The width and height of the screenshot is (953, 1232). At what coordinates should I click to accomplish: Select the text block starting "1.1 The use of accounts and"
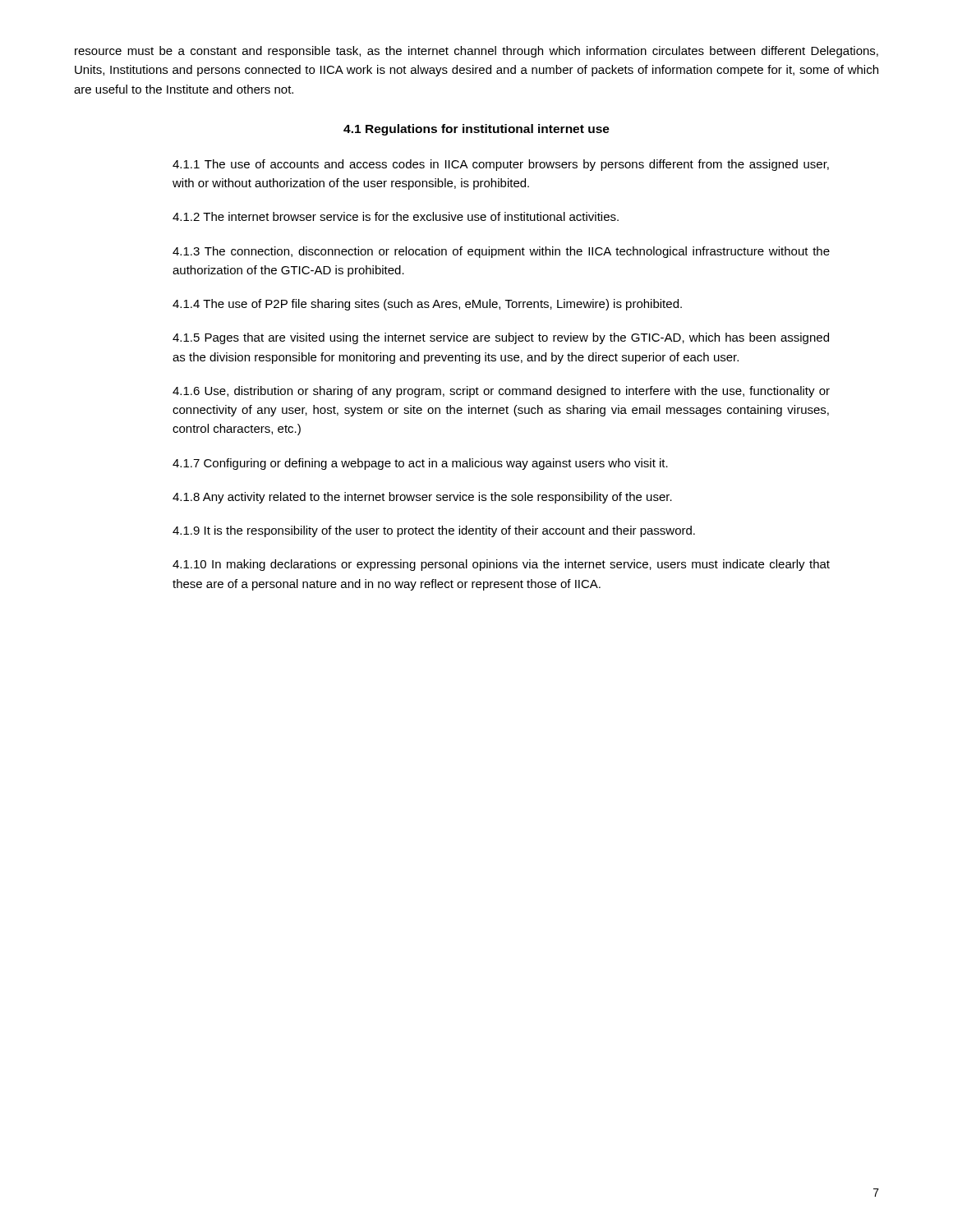[x=501, y=173]
